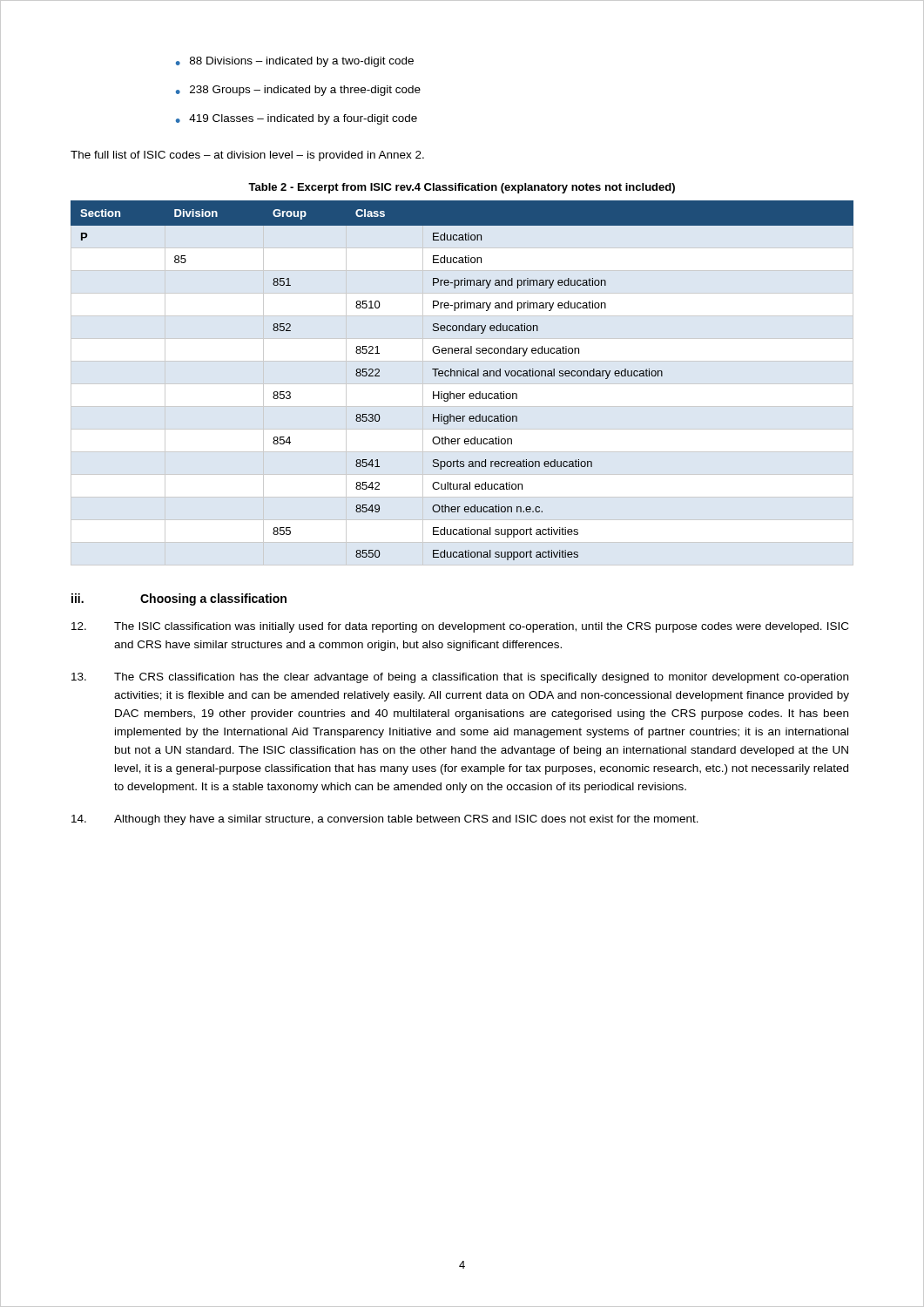This screenshot has width=924, height=1307.
Task: Find the text block containing "Although they have a similar structure, a"
Action: coord(460,819)
